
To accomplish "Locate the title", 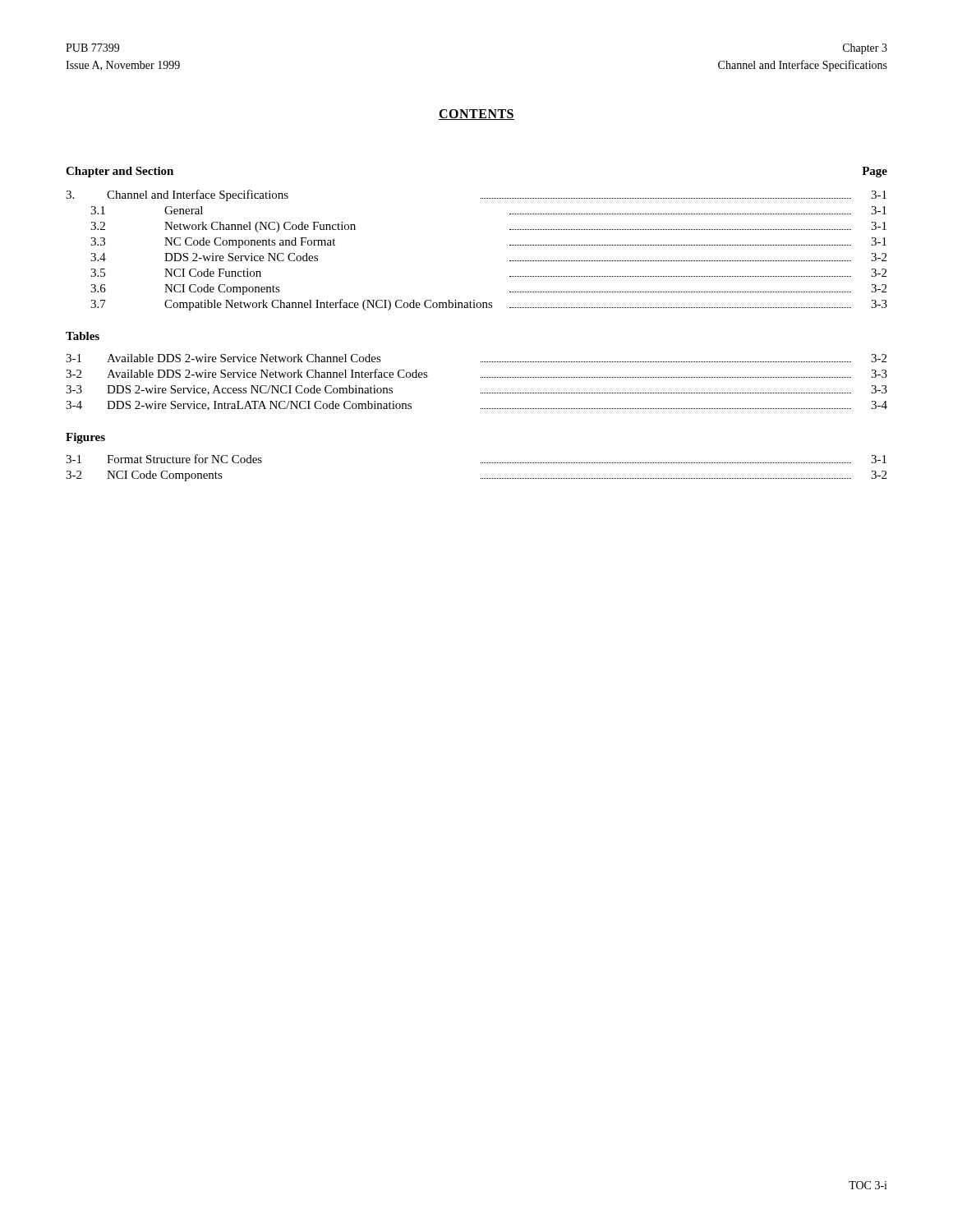I will (x=476, y=114).
